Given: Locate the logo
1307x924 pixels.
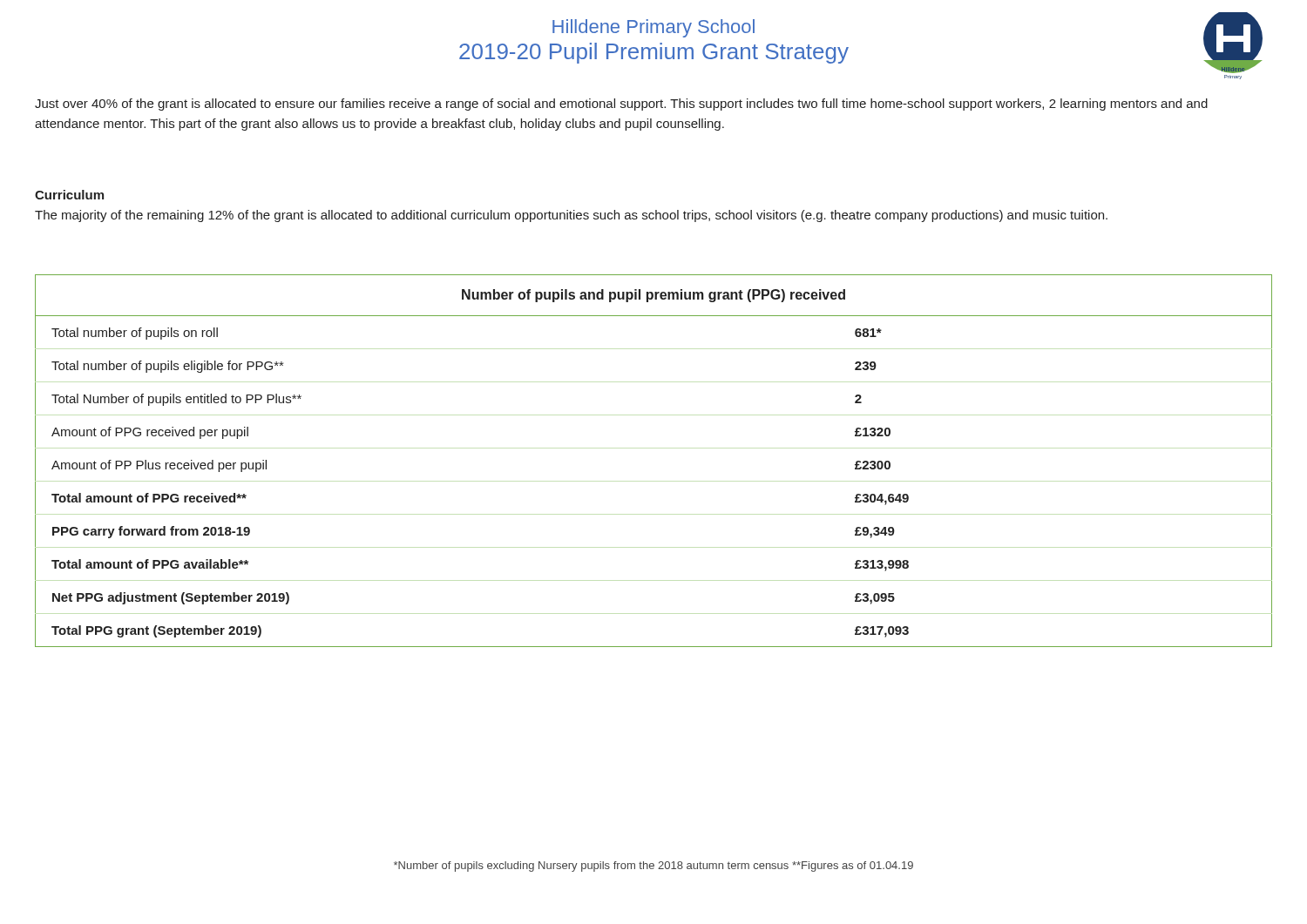Looking at the screenshot, I should click(x=1236, y=47).
